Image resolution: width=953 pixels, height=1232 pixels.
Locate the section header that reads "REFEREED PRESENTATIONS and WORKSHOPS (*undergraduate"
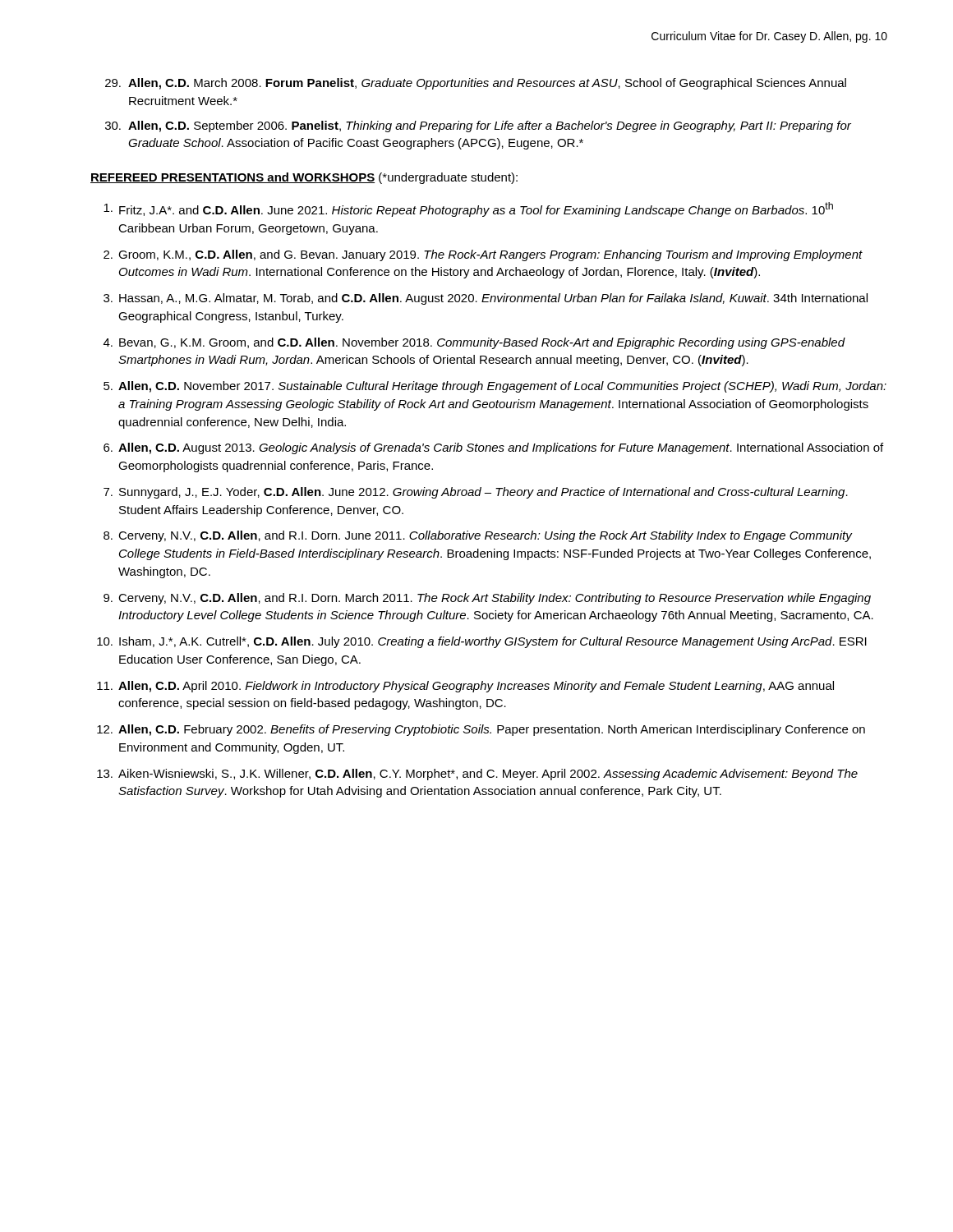point(304,177)
